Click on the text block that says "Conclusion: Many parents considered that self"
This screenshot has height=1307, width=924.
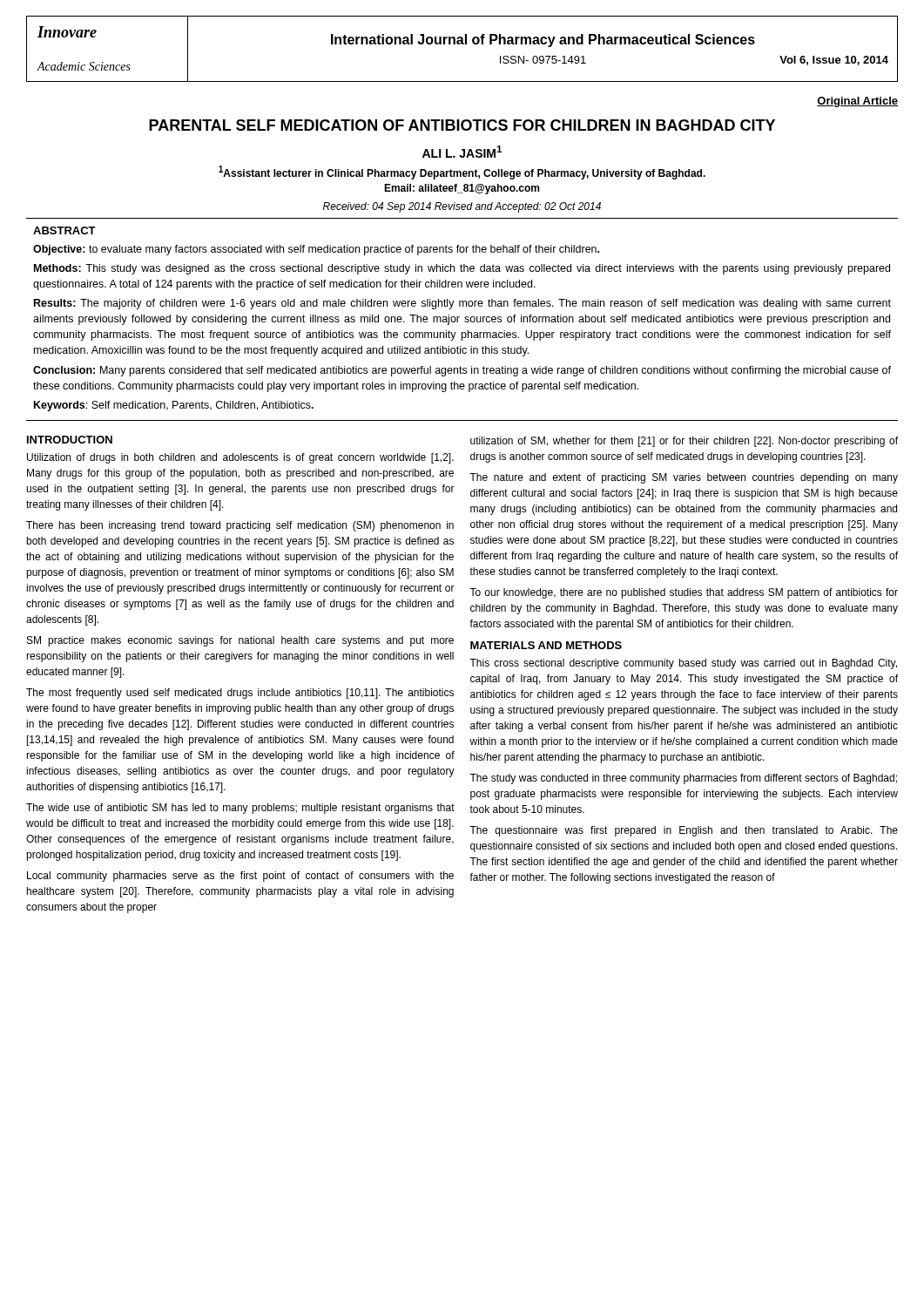point(462,378)
